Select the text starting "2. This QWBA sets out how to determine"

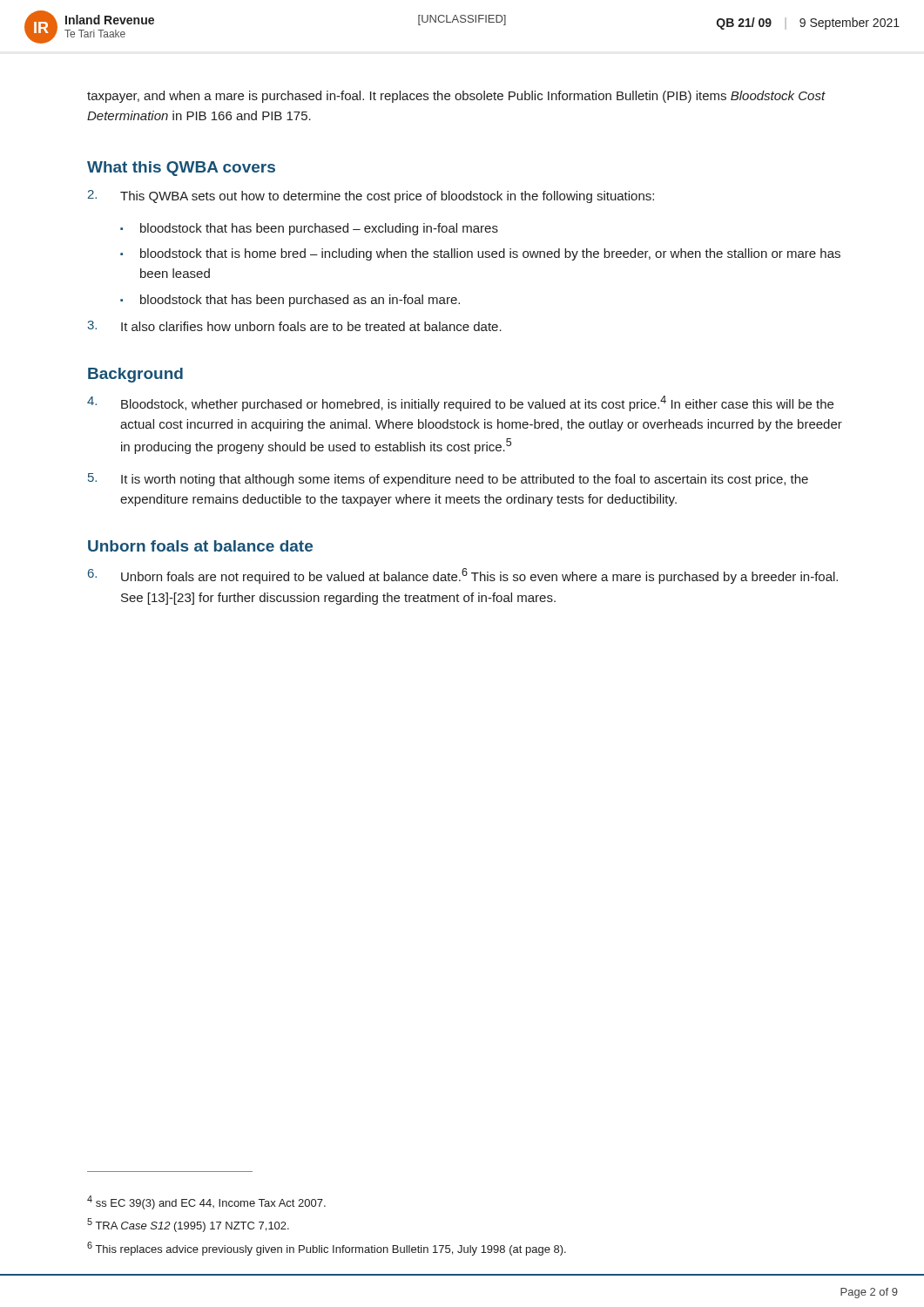(471, 195)
